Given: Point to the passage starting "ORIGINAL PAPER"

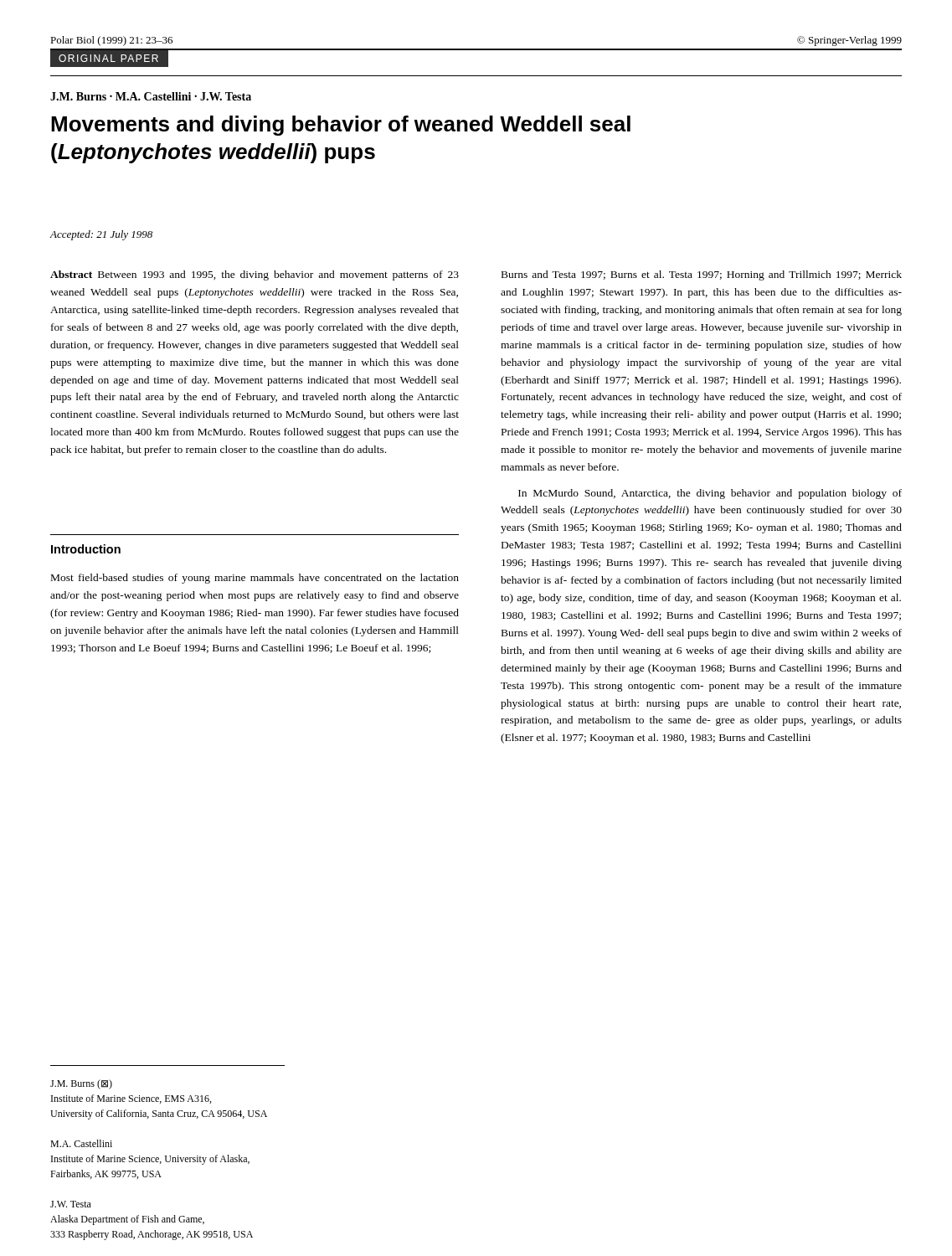Looking at the screenshot, I should 109,59.
